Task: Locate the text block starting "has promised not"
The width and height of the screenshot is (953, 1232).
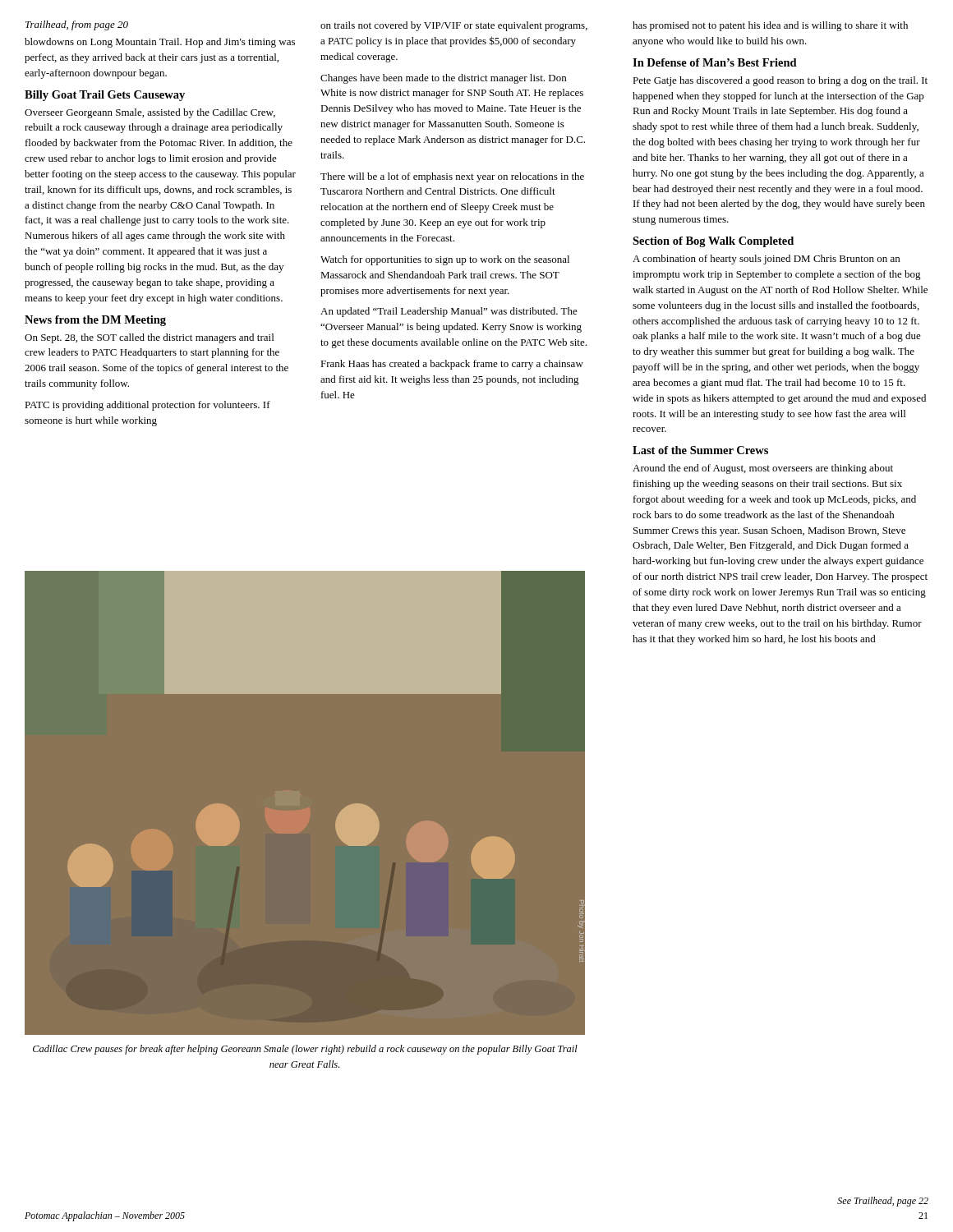Action: coord(780,34)
